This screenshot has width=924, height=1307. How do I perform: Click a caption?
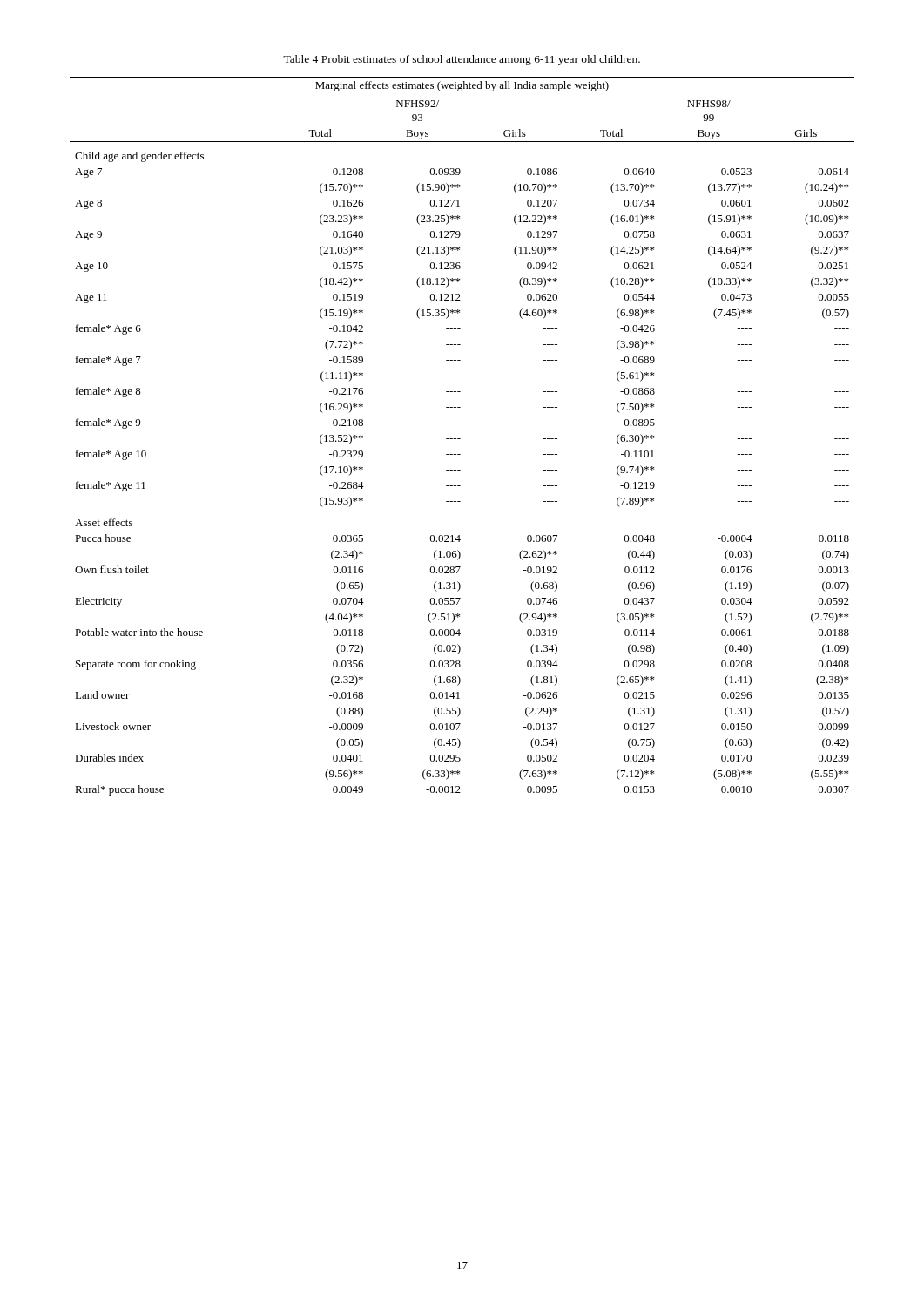click(462, 59)
